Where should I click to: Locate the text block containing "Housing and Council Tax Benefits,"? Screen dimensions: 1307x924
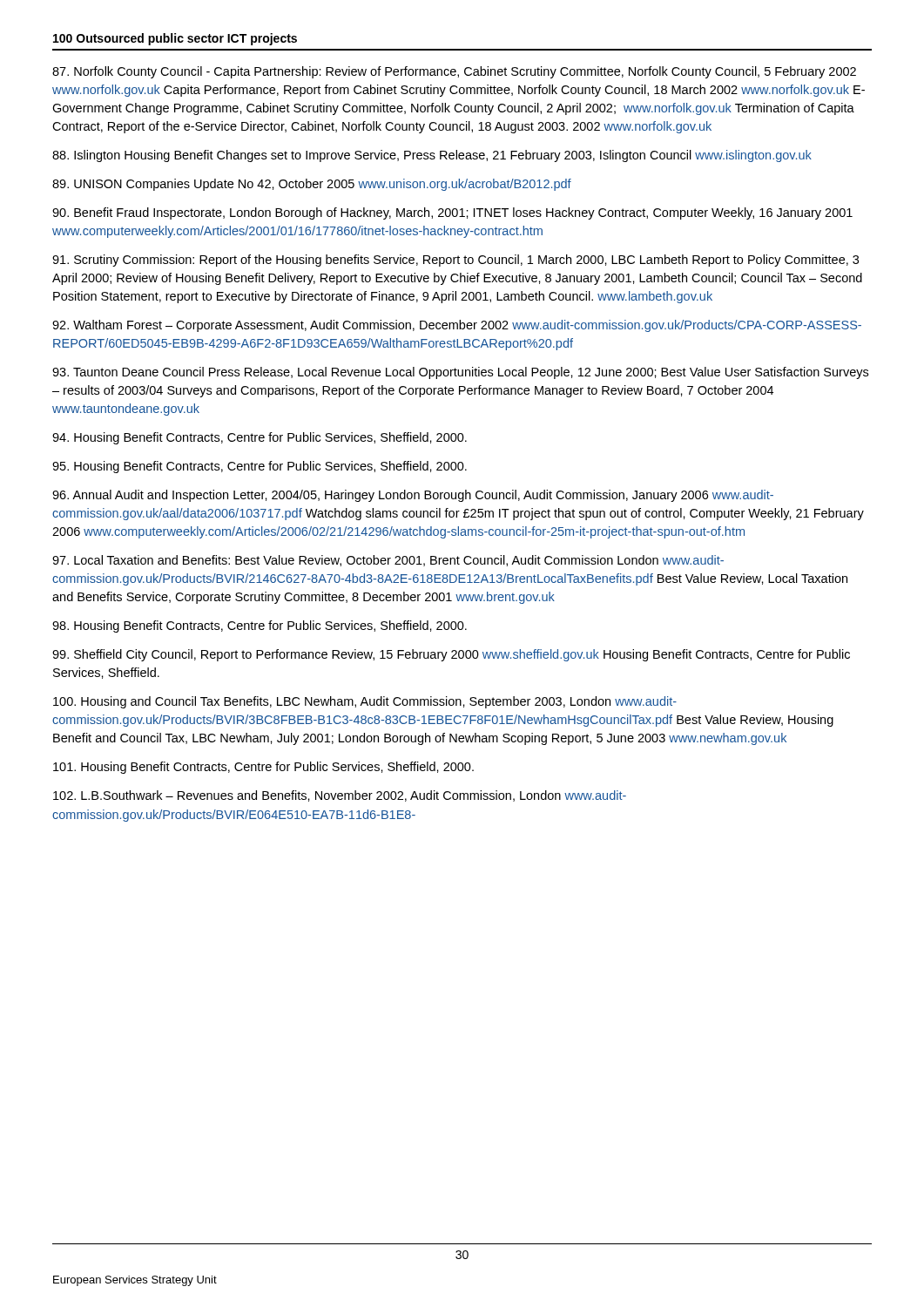[x=443, y=720]
